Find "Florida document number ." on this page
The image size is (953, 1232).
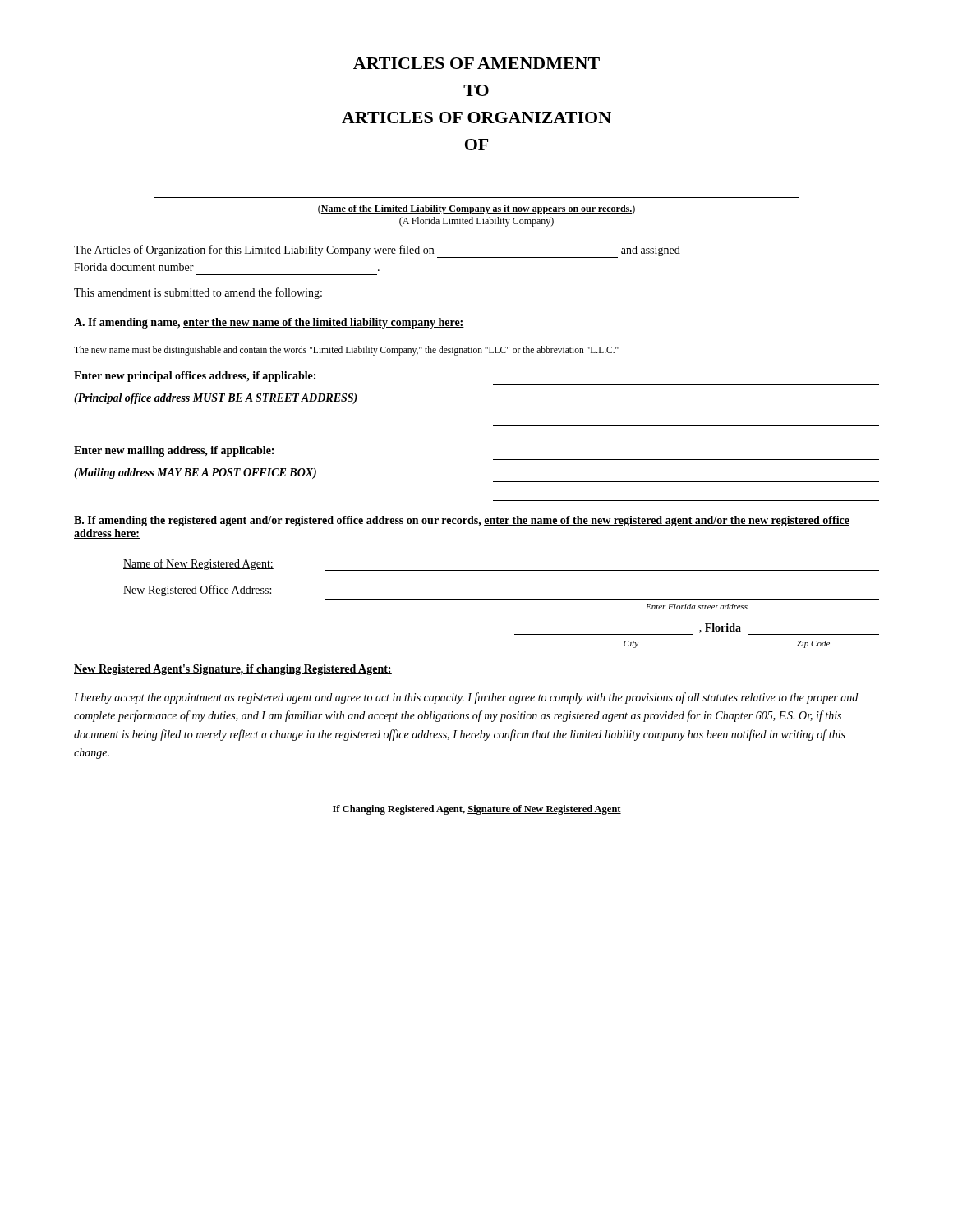227,268
